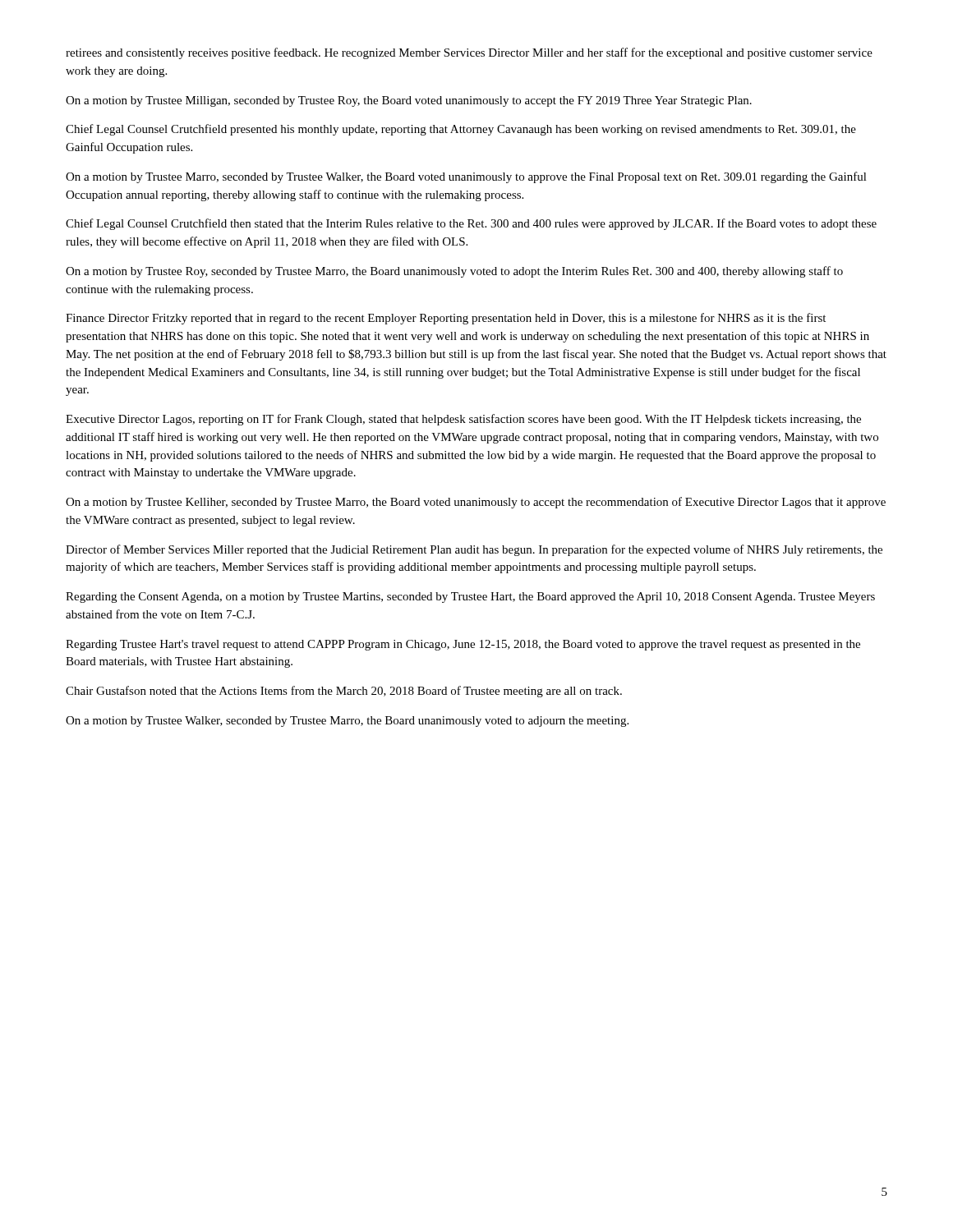Viewport: 953px width, 1232px height.
Task: Click on the block starting "Executive Director Lagos, reporting on"
Action: pos(472,446)
